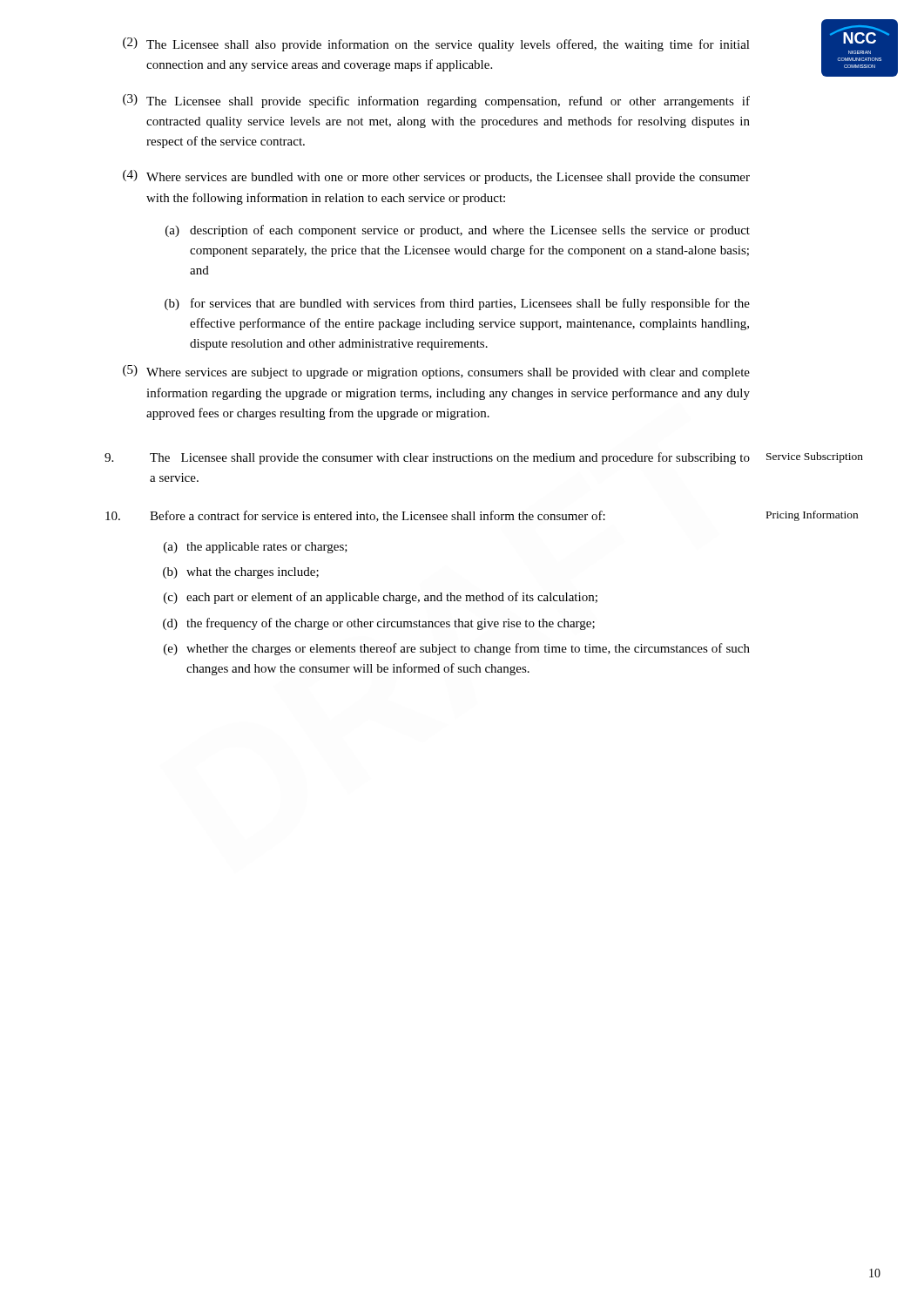924x1307 pixels.
Task: Where is the passage that starts "The Licensee shall provide the consumer"?
Action: point(427,468)
